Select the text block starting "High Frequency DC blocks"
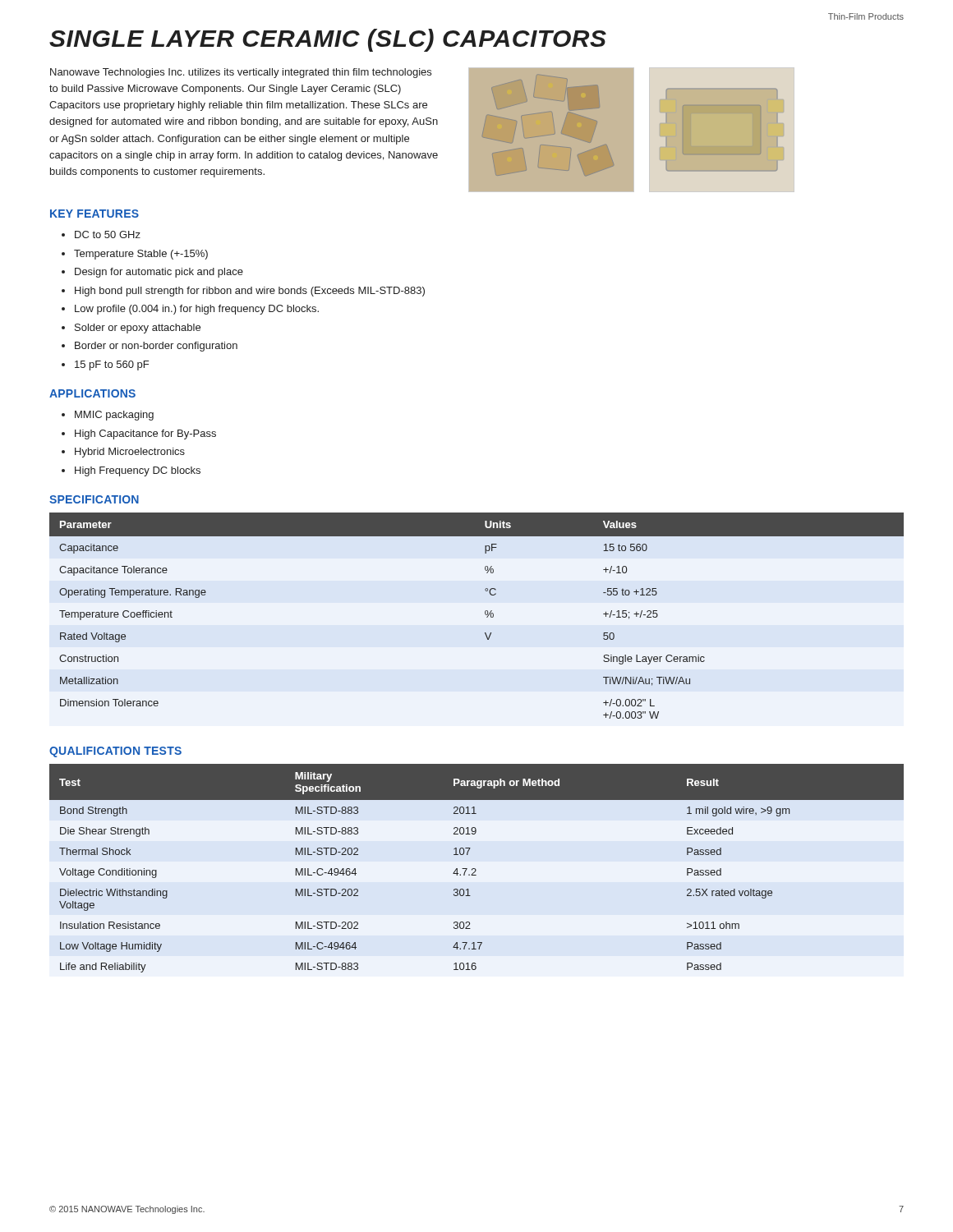Screen dimensions: 1232x953 click(x=137, y=470)
